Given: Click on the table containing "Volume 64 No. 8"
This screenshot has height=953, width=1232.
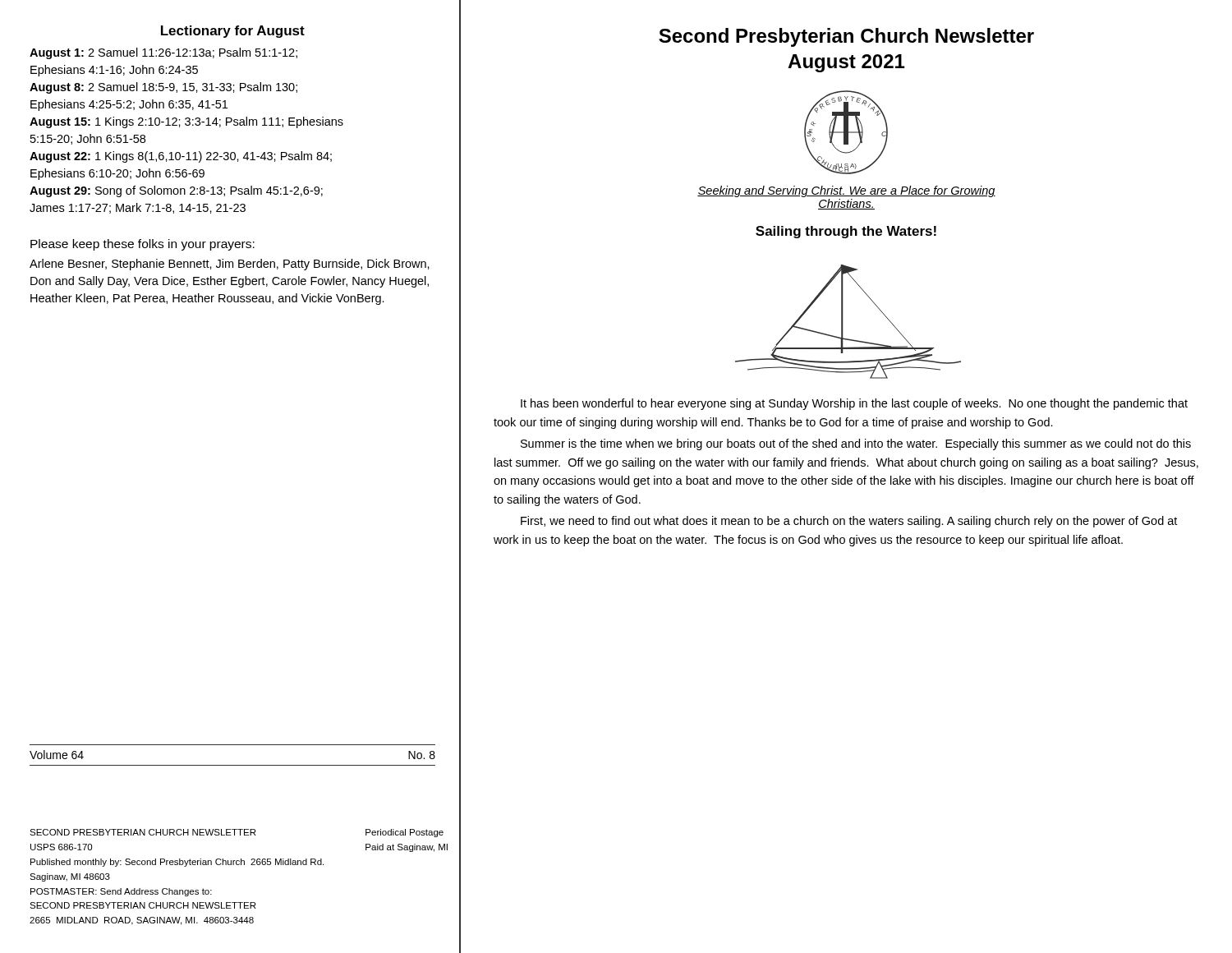Looking at the screenshot, I should pyautogui.click(x=232, y=755).
